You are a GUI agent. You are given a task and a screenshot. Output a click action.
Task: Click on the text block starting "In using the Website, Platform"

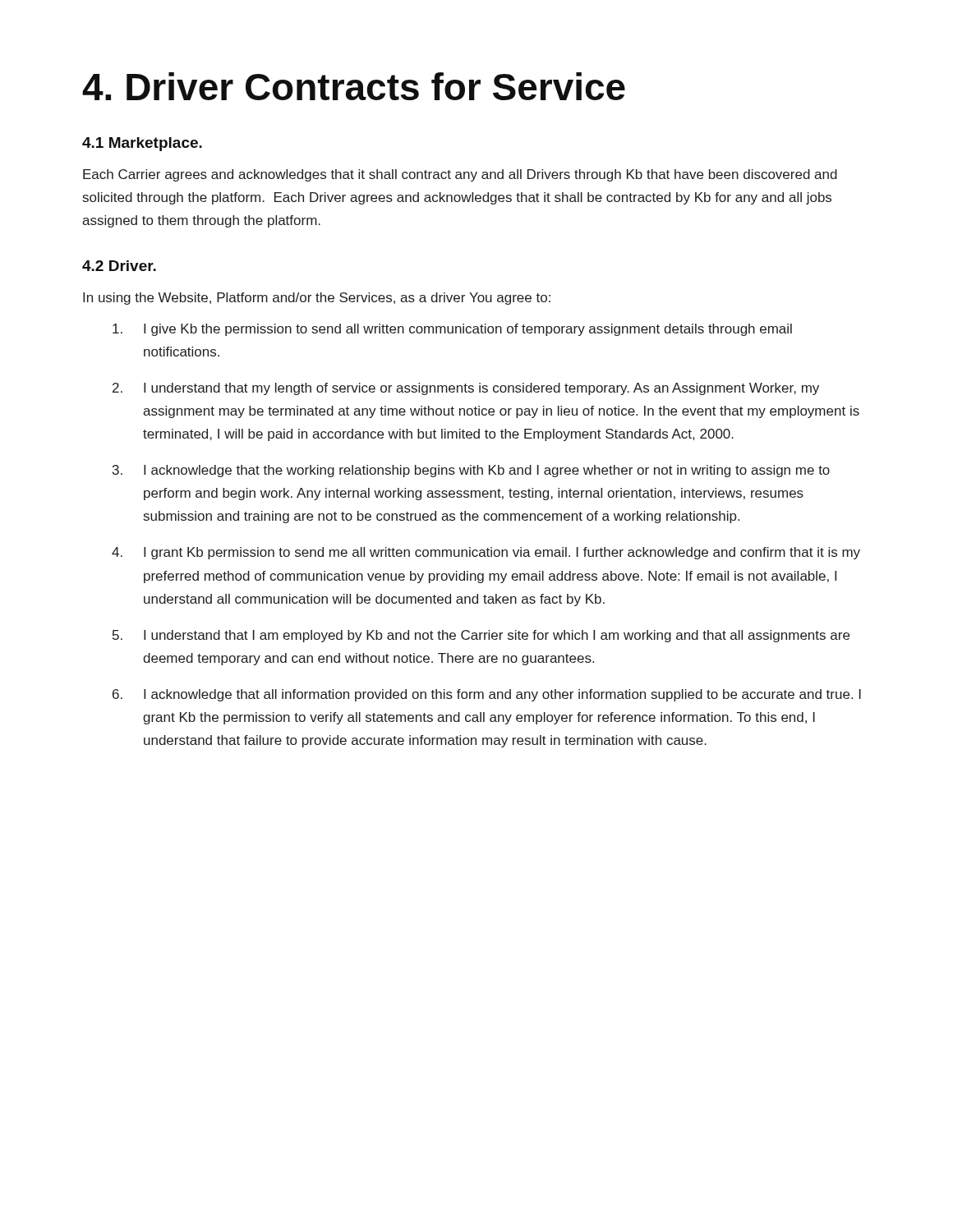pos(317,298)
